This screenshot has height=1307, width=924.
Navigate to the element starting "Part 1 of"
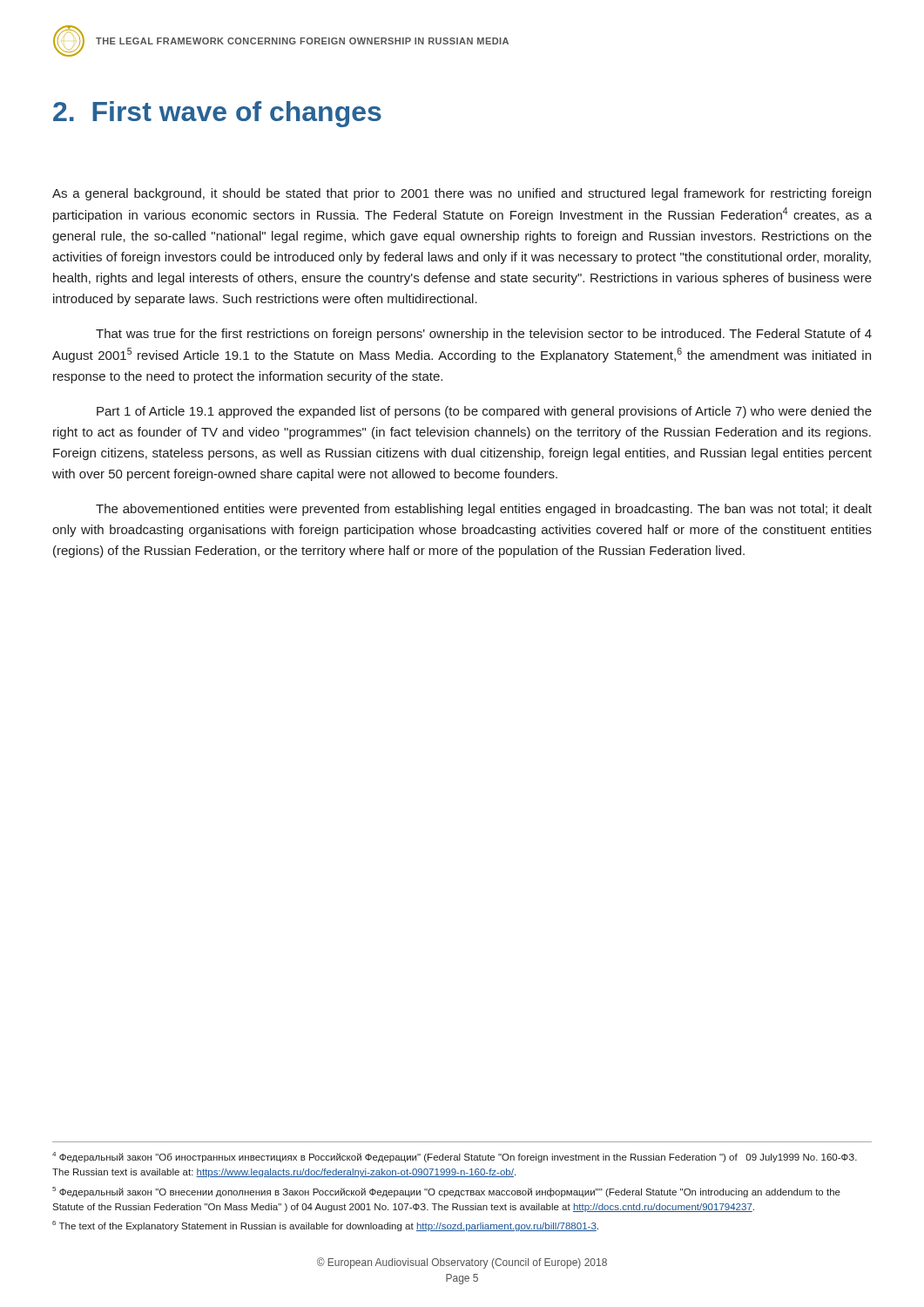(x=462, y=442)
